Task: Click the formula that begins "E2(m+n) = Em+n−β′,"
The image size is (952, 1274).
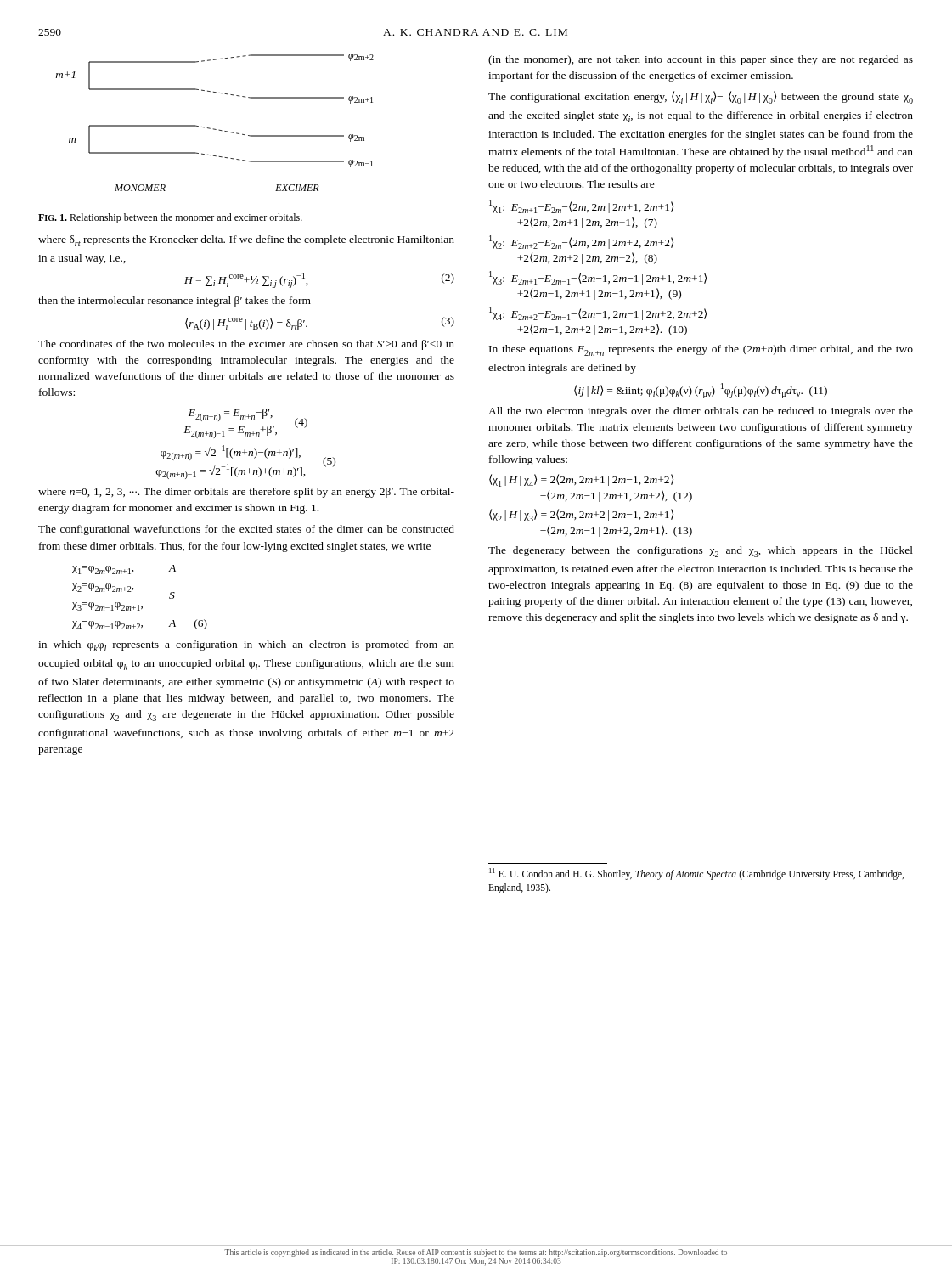Action: (246, 422)
